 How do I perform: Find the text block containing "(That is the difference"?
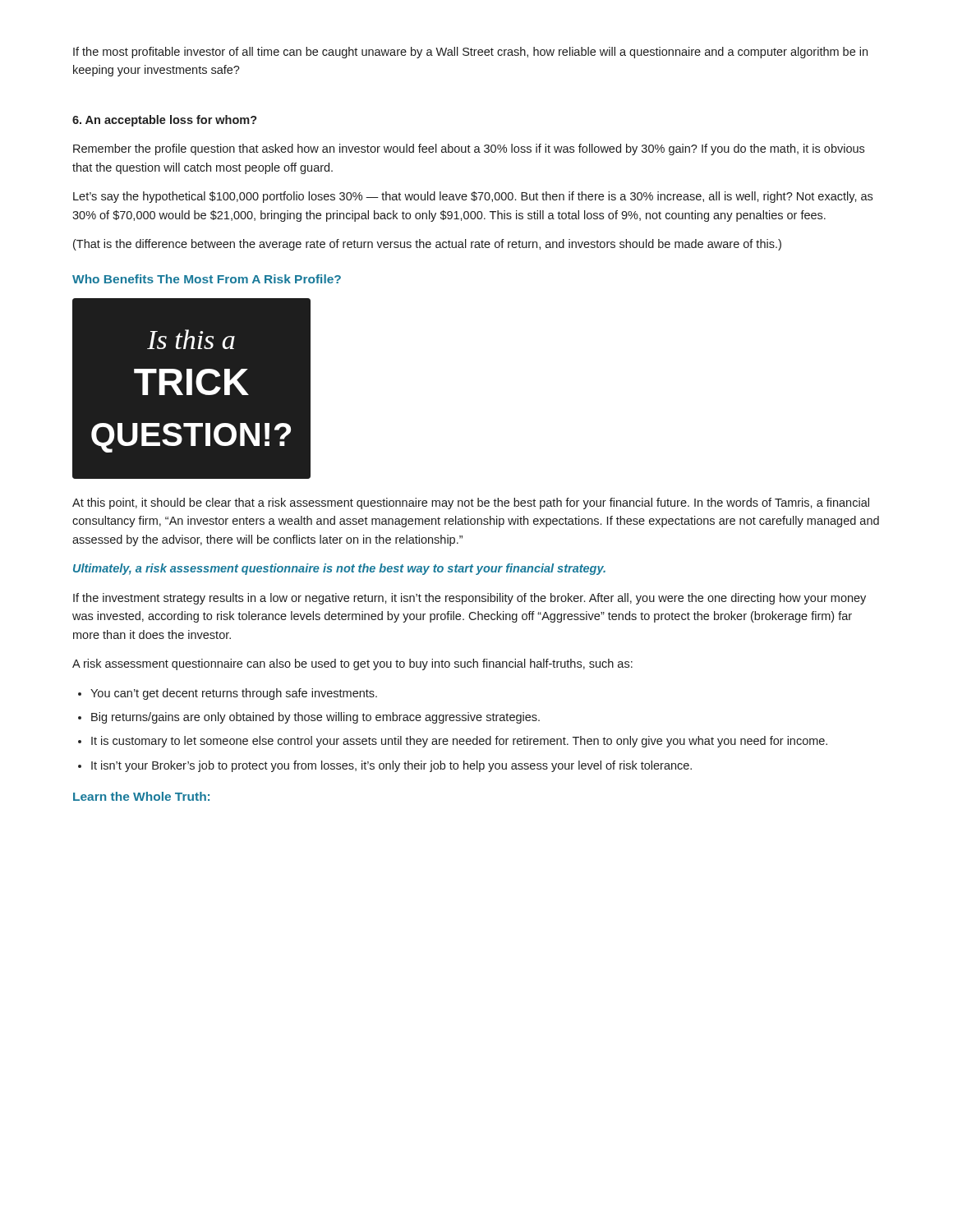(476, 244)
